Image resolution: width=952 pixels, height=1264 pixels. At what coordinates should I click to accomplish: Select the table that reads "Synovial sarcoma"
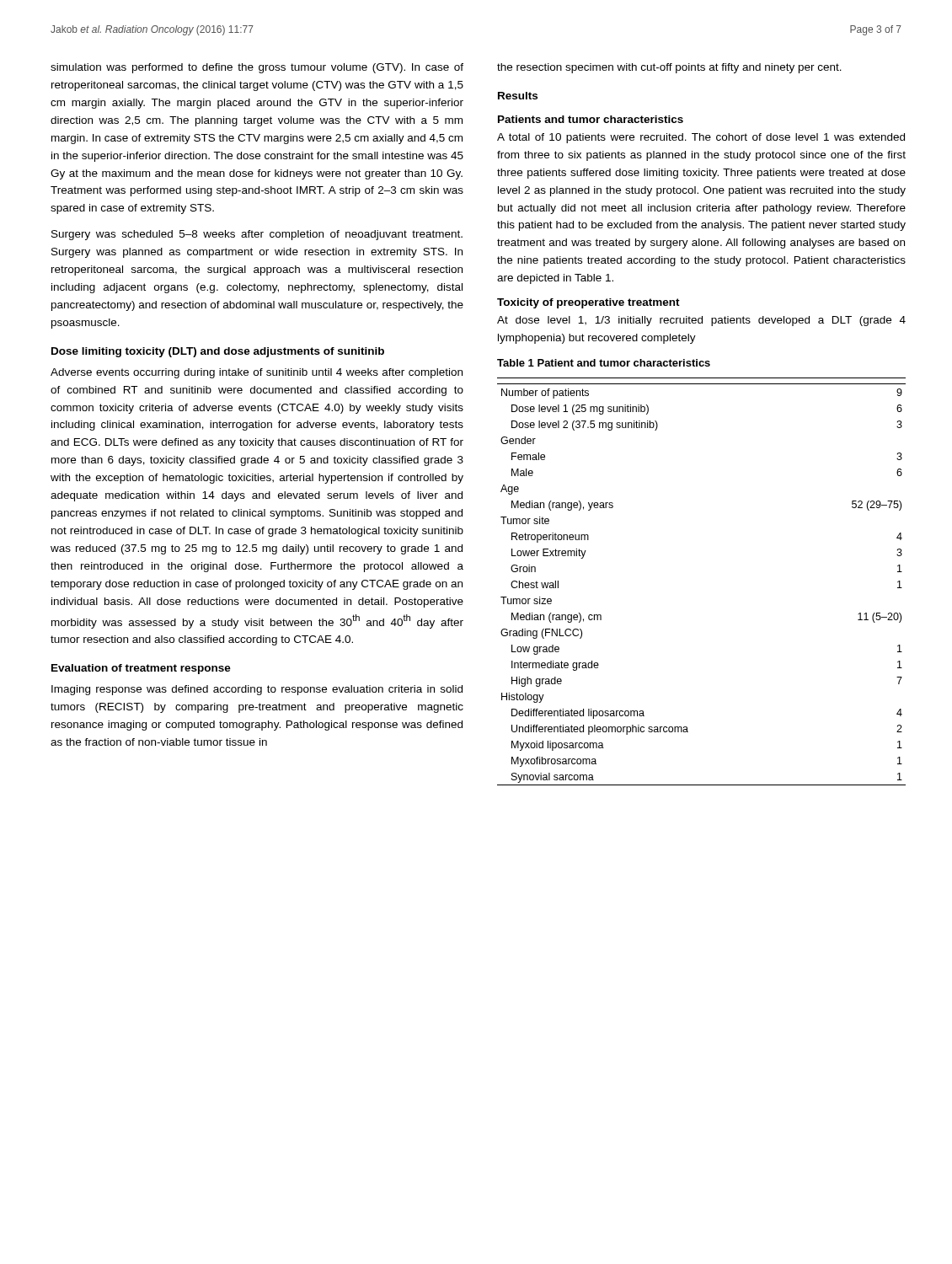pyautogui.click(x=701, y=582)
